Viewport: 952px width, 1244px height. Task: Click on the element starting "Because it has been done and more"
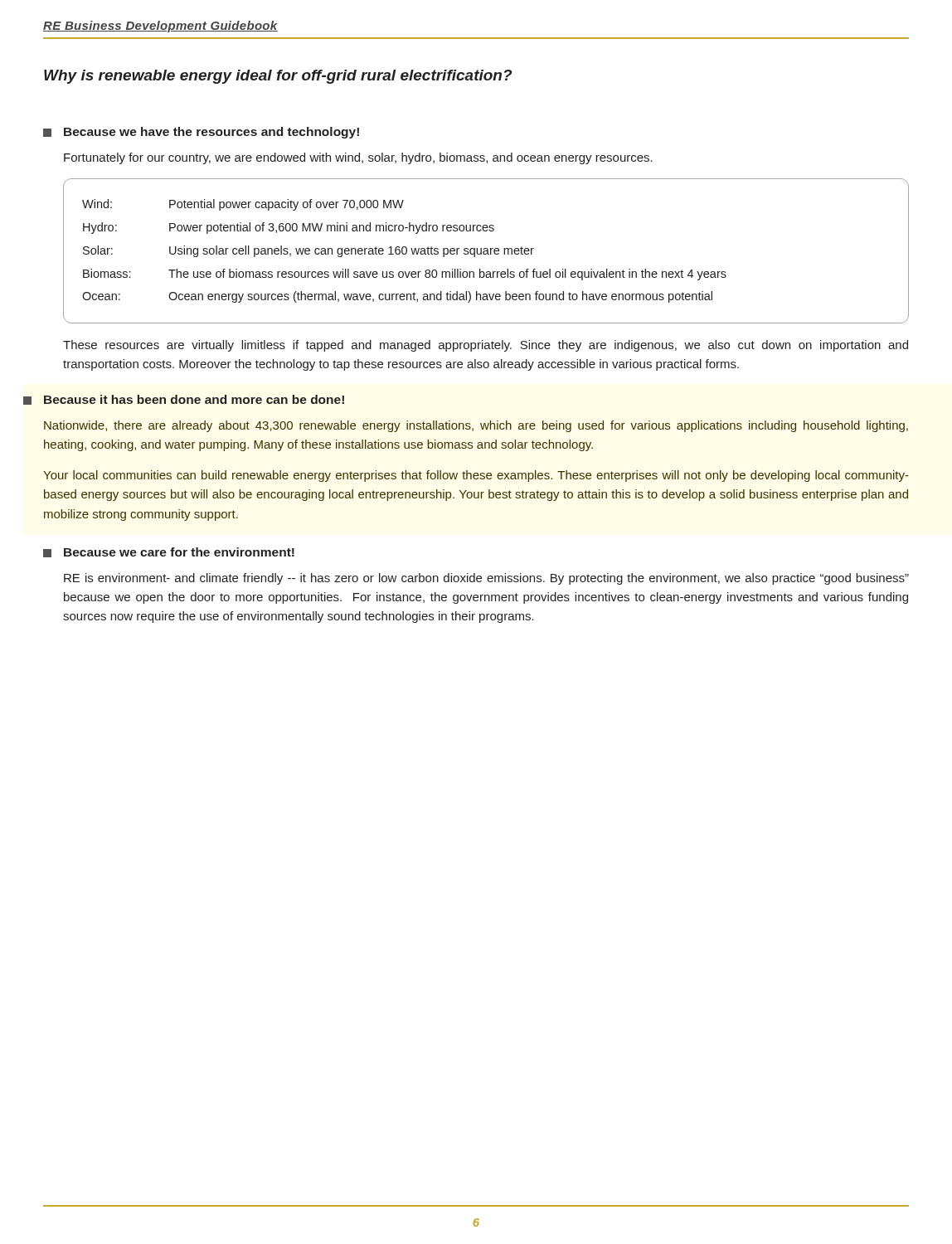[184, 399]
